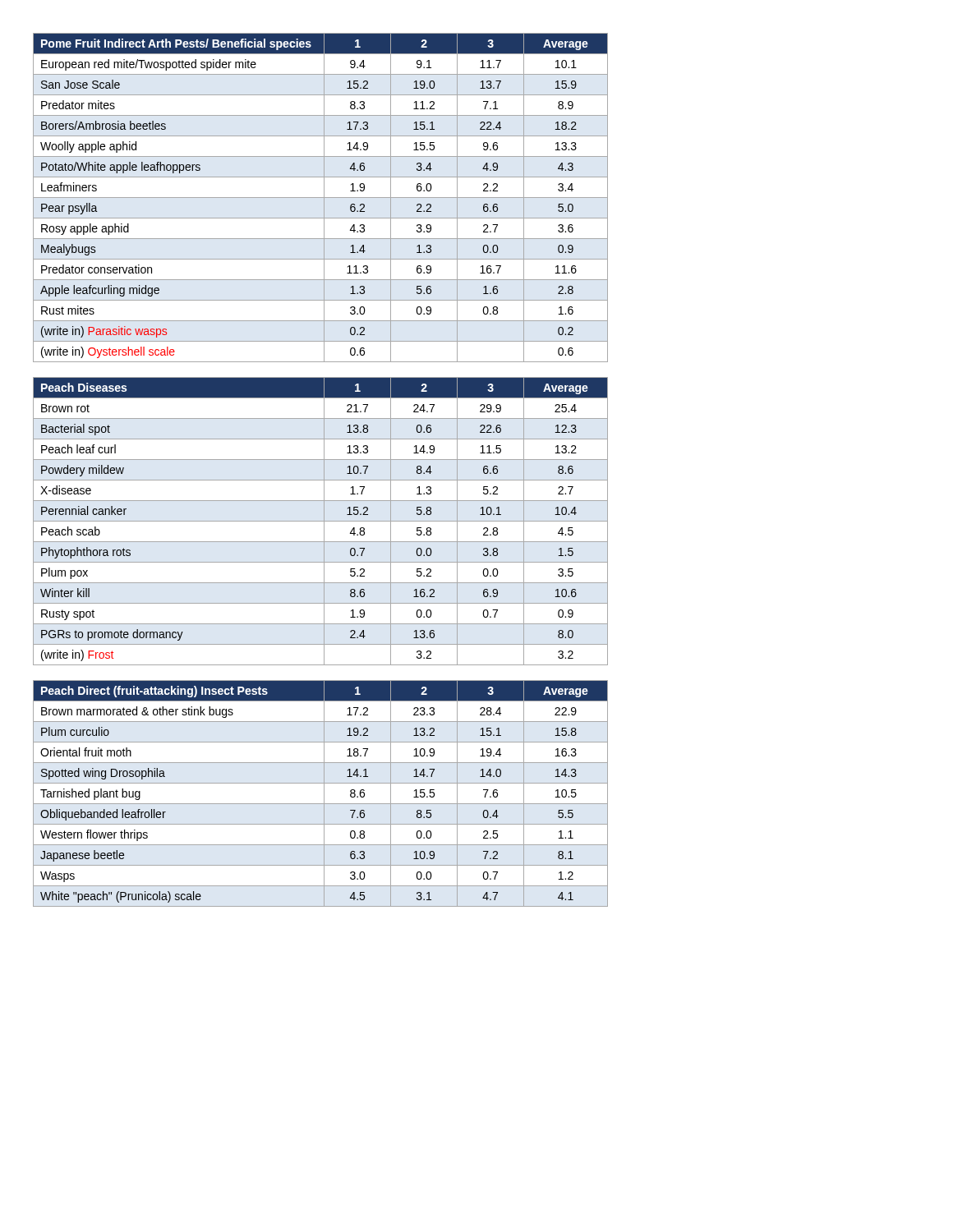
Task: Locate the table with the text "Phytophthora rots"
Action: (320, 521)
